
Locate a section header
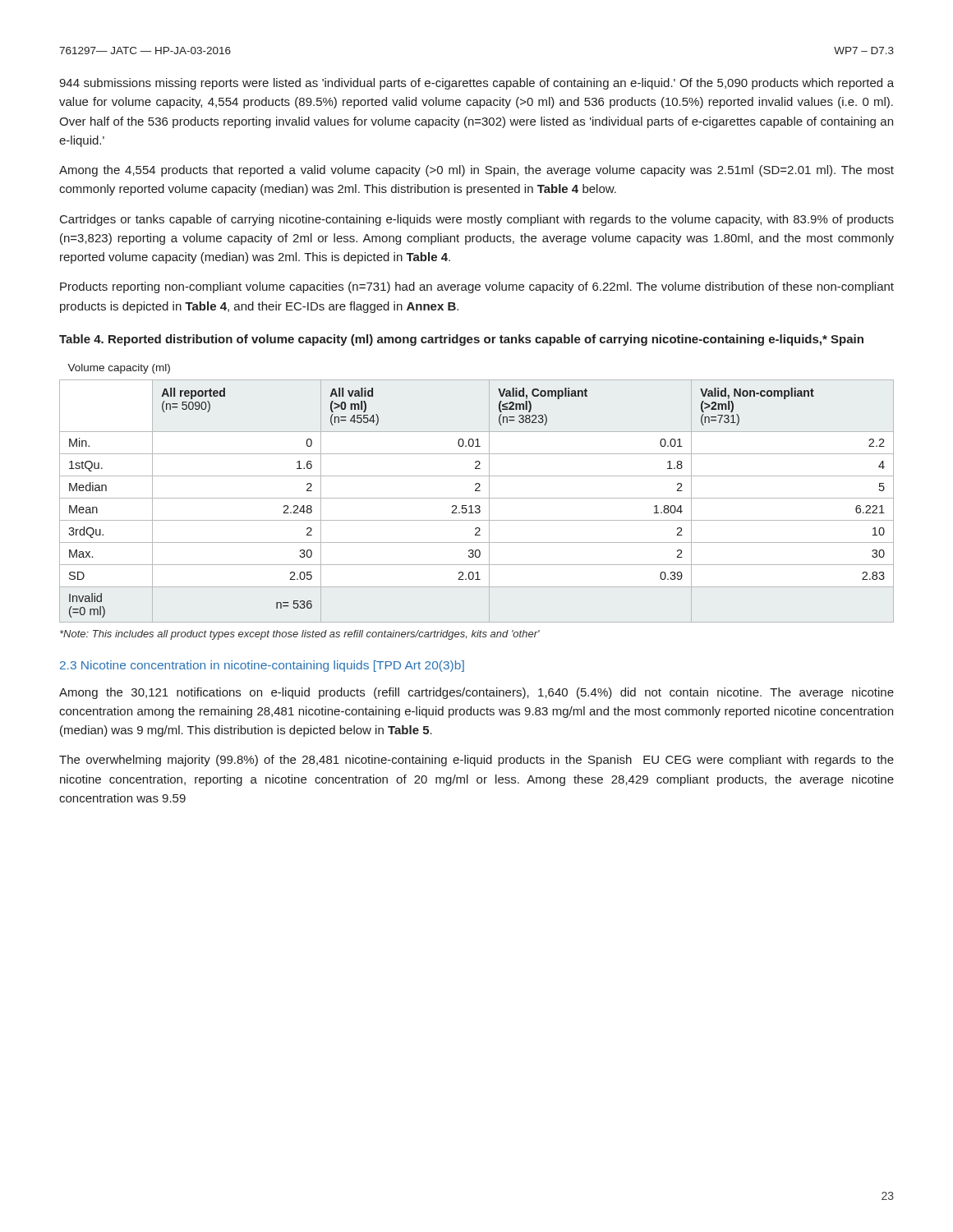click(x=262, y=664)
